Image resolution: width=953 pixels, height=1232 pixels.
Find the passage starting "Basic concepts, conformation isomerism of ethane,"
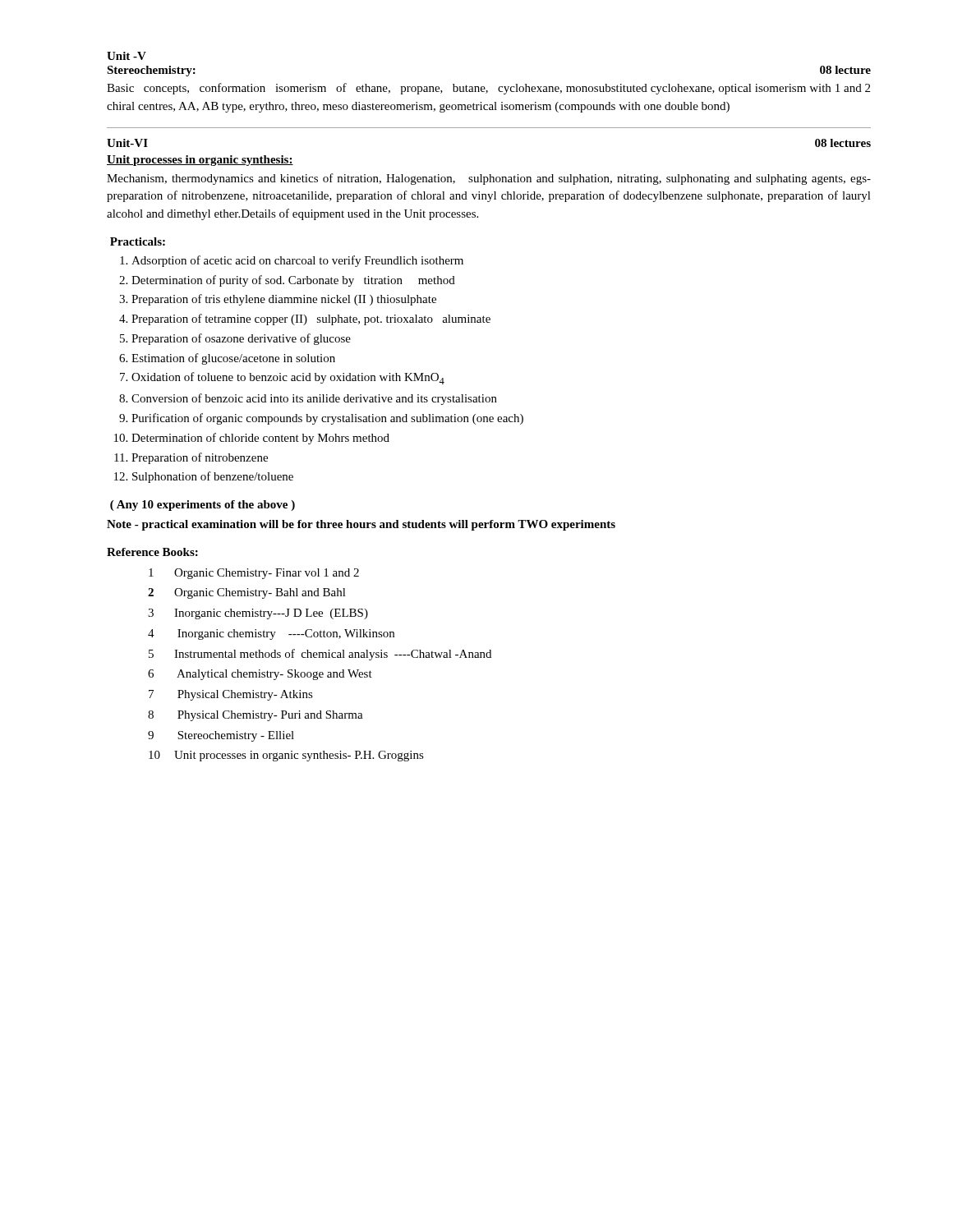pos(489,97)
